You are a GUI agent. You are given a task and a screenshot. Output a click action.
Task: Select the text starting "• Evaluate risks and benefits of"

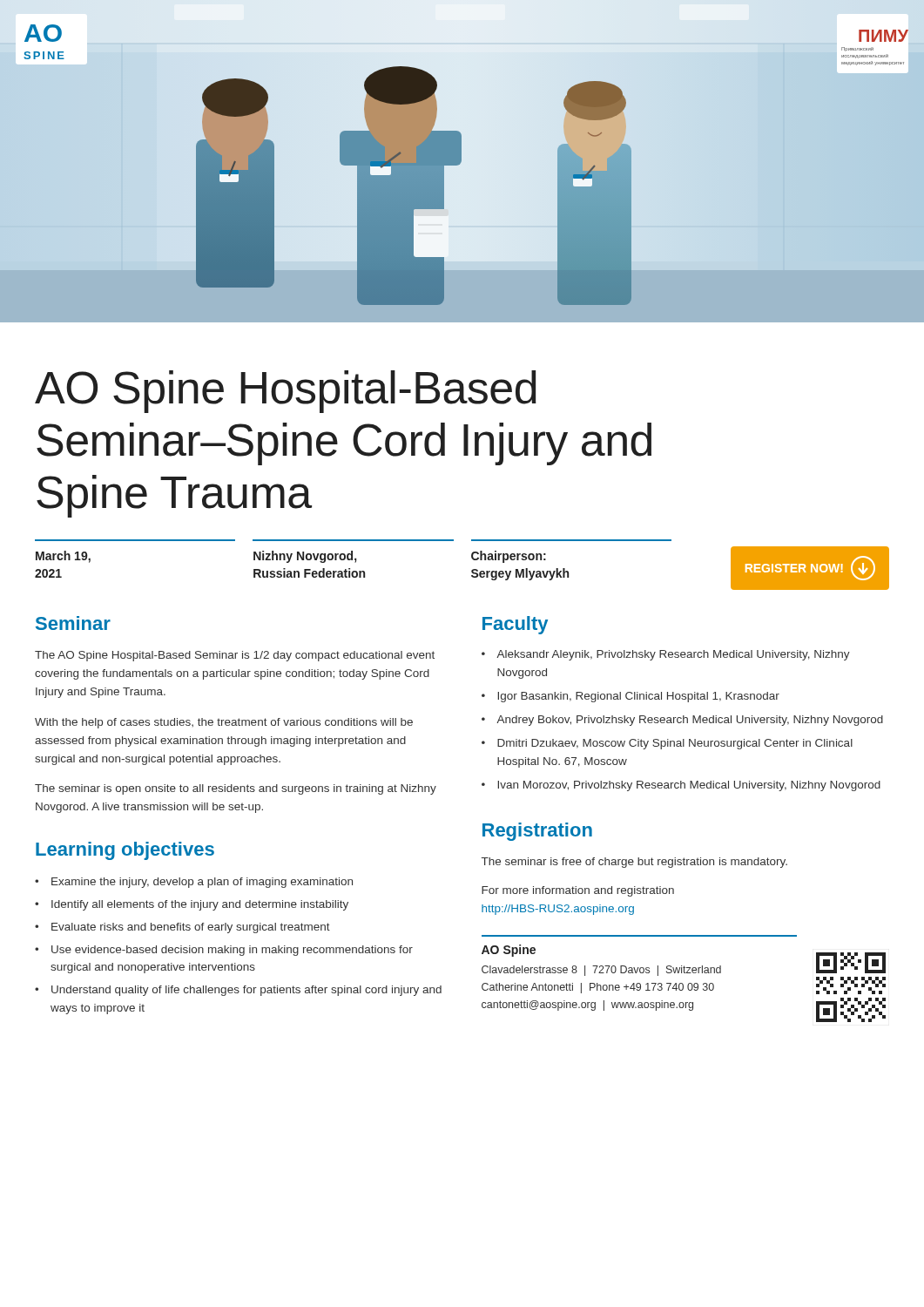coord(182,927)
